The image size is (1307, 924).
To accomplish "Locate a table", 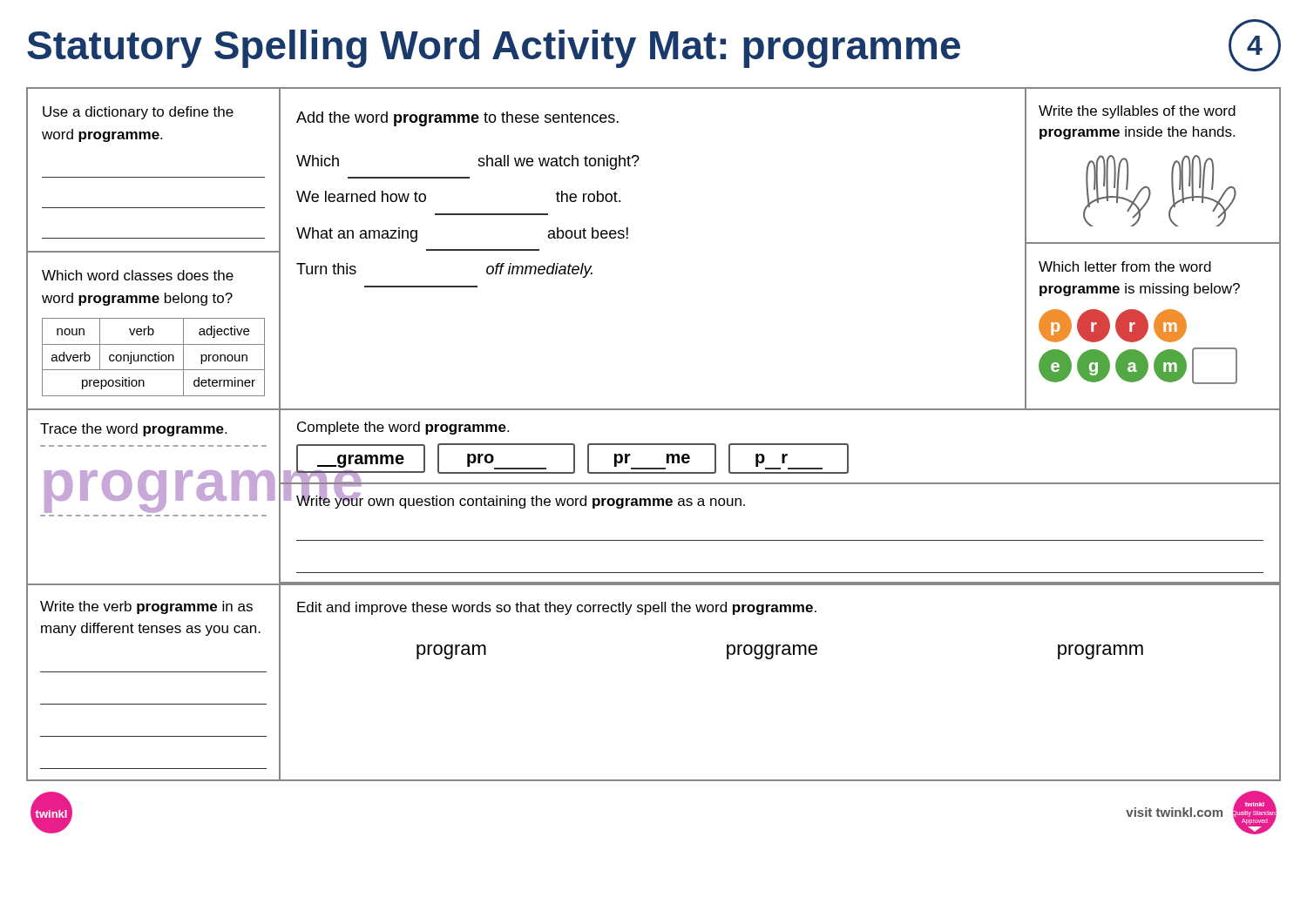I will [x=153, y=357].
